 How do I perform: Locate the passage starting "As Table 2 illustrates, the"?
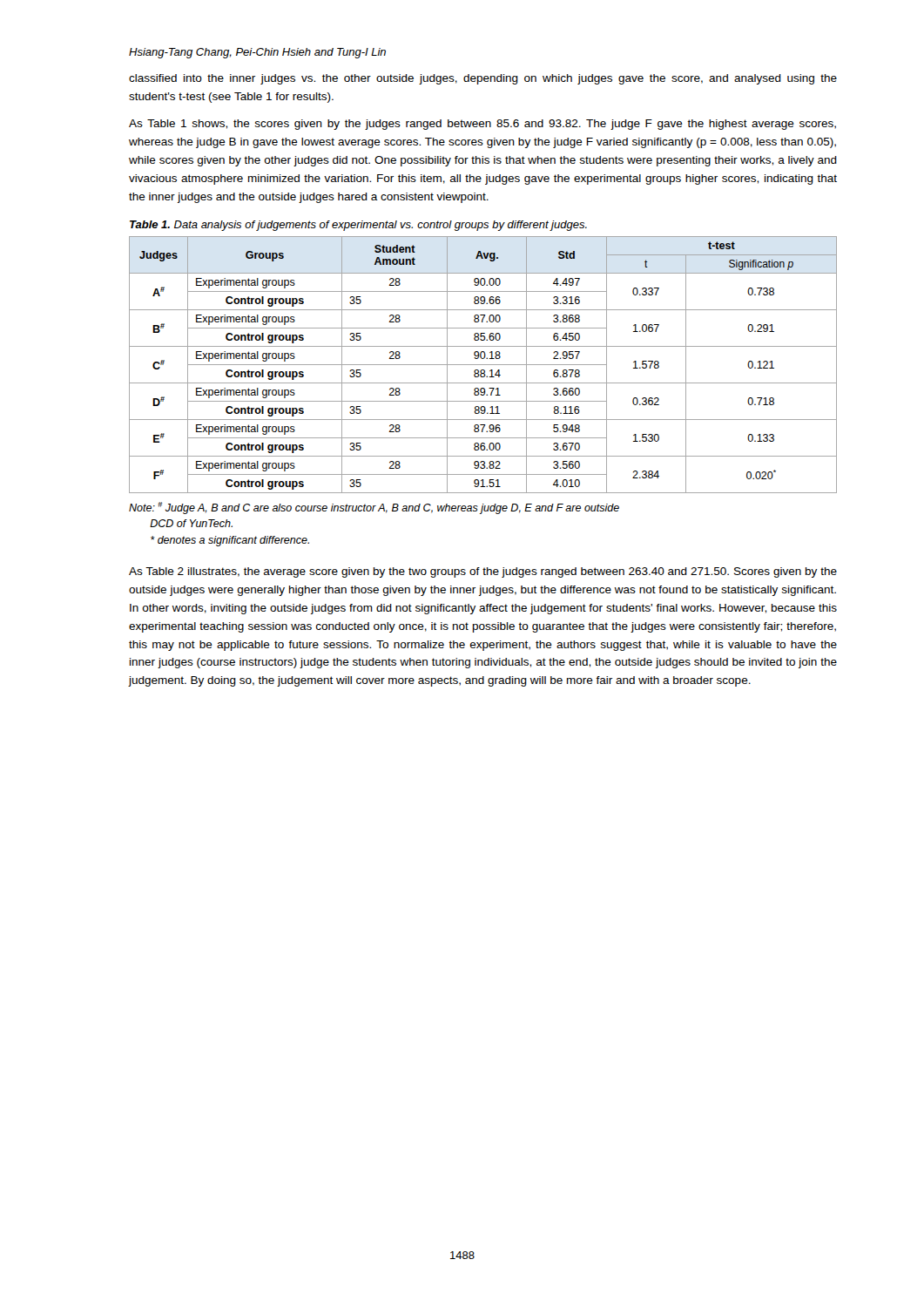point(483,626)
